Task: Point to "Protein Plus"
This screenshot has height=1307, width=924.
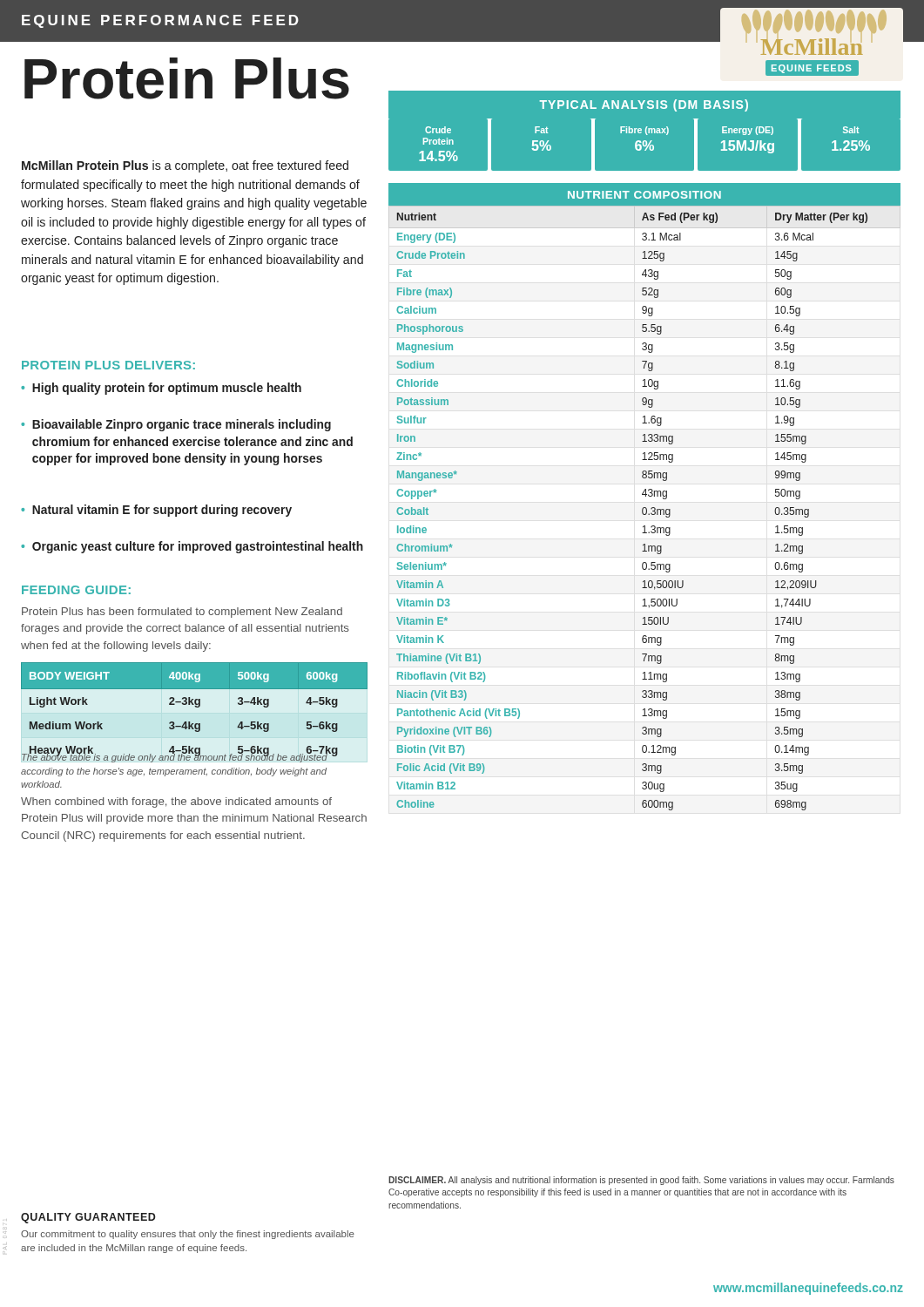Action: click(186, 79)
